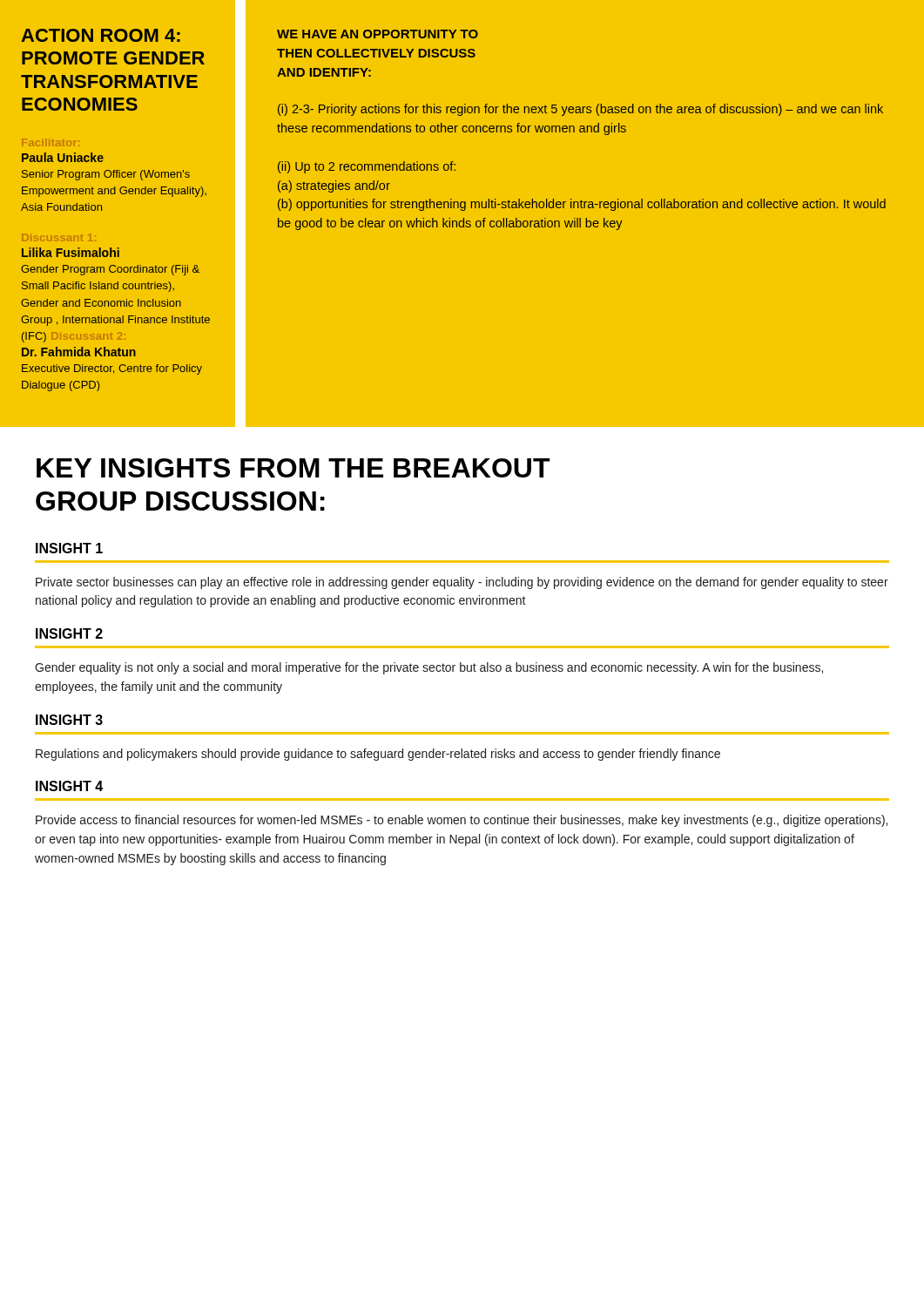Click on the region starting "KEY INSIGHTS FROM"

point(292,485)
